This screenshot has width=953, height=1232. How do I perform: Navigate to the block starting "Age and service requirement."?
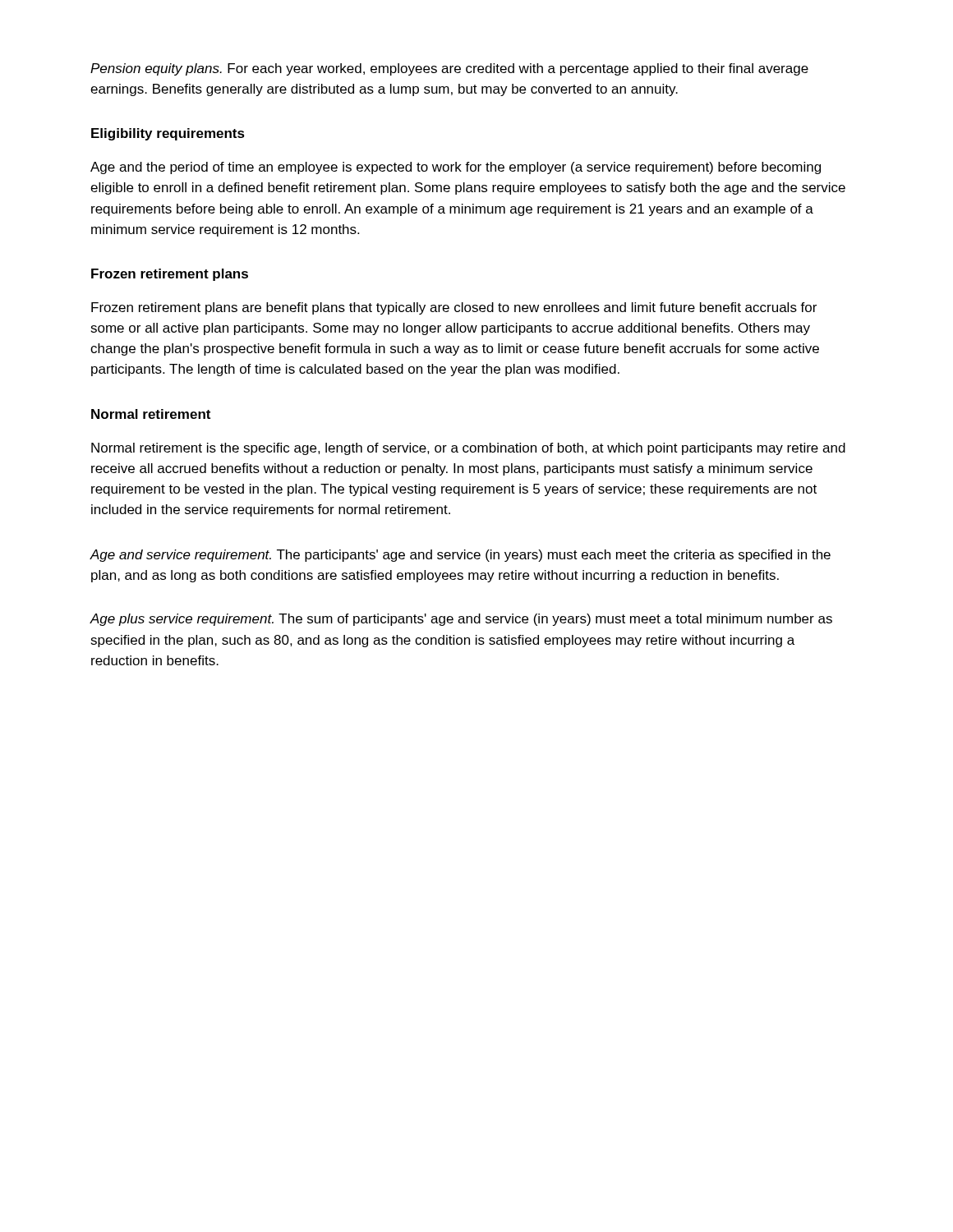point(461,565)
